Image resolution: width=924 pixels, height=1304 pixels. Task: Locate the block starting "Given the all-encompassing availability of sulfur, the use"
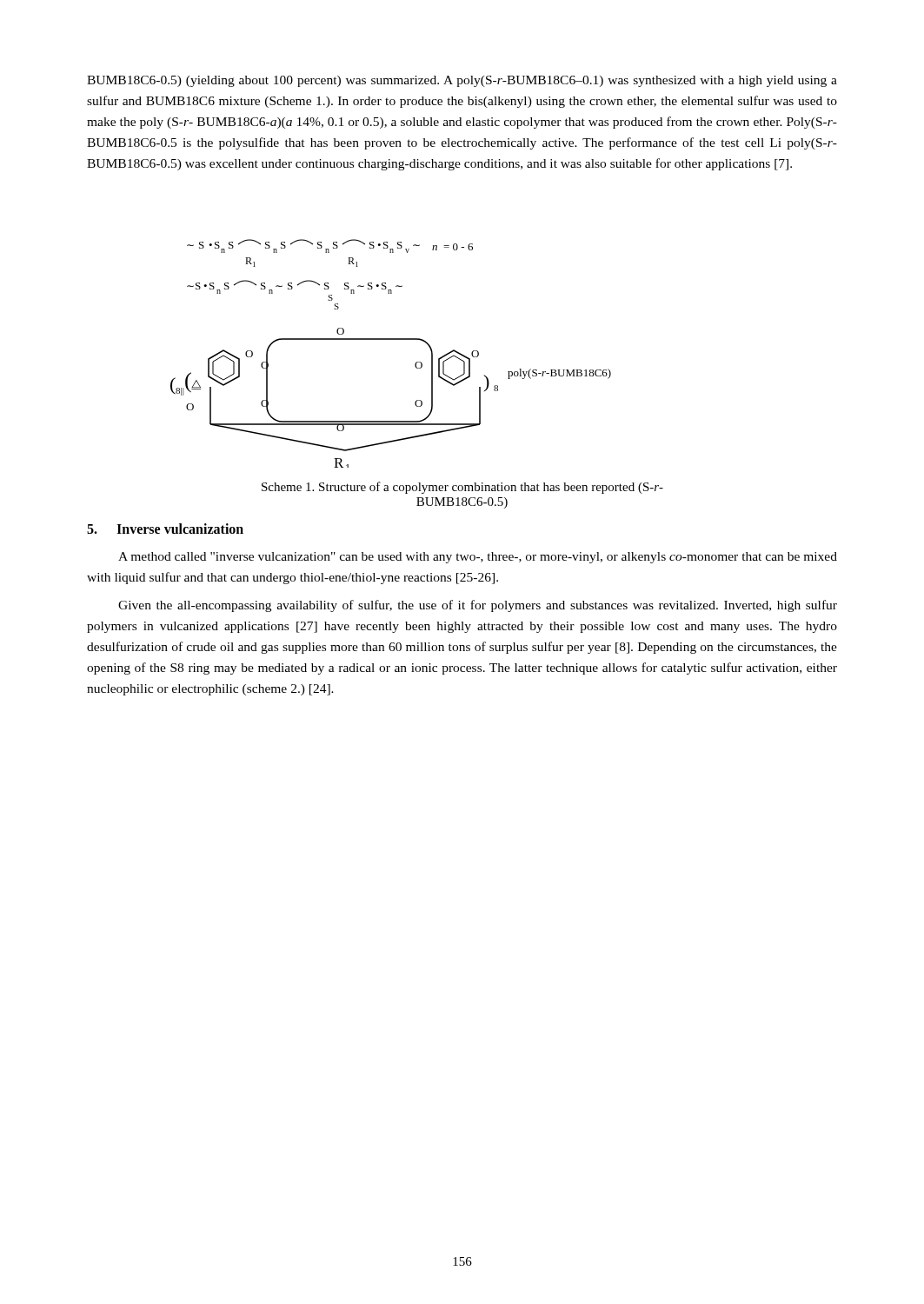click(x=462, y=646)
